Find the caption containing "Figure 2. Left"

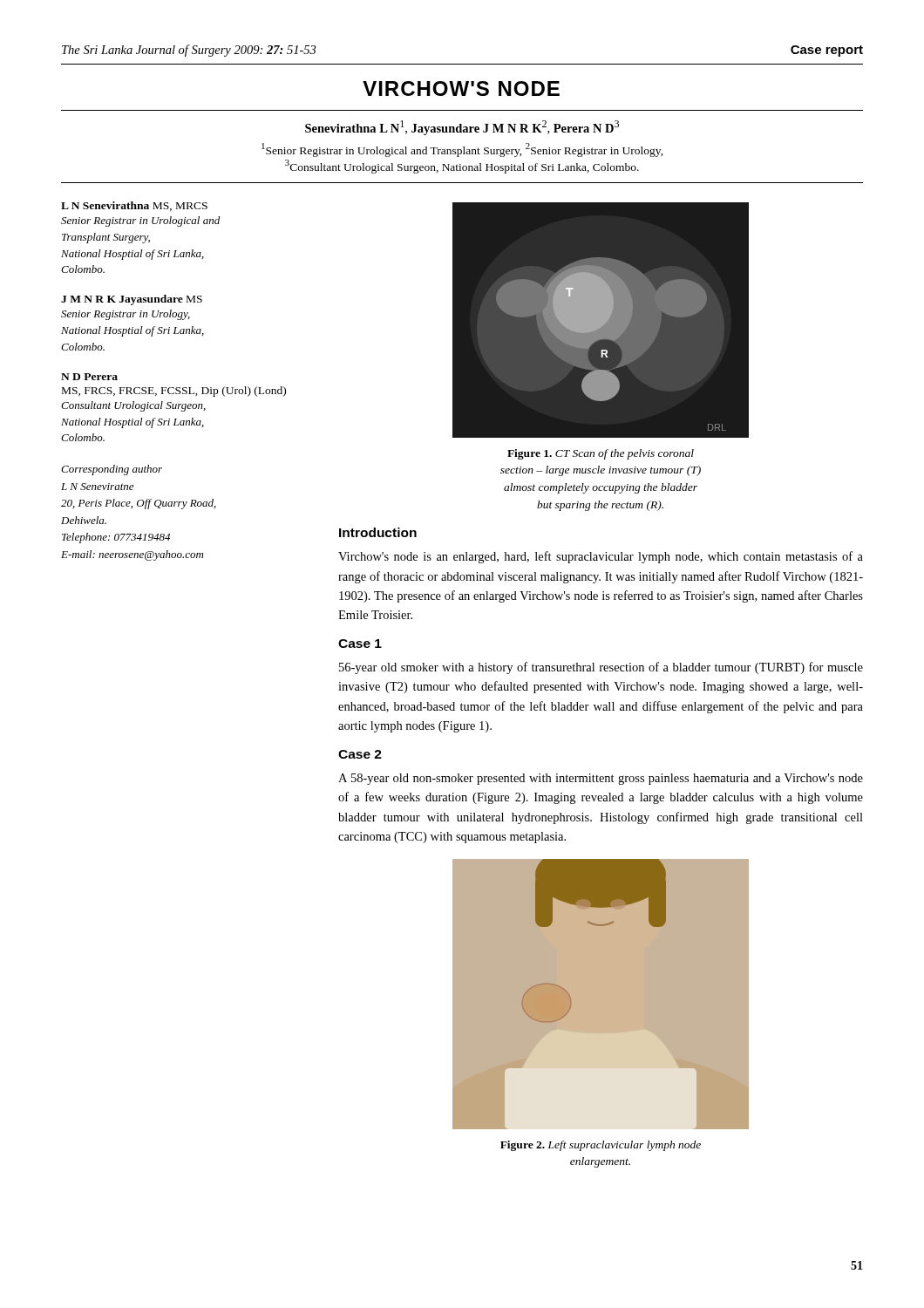pyautogui.click(x=601, y=1153)
